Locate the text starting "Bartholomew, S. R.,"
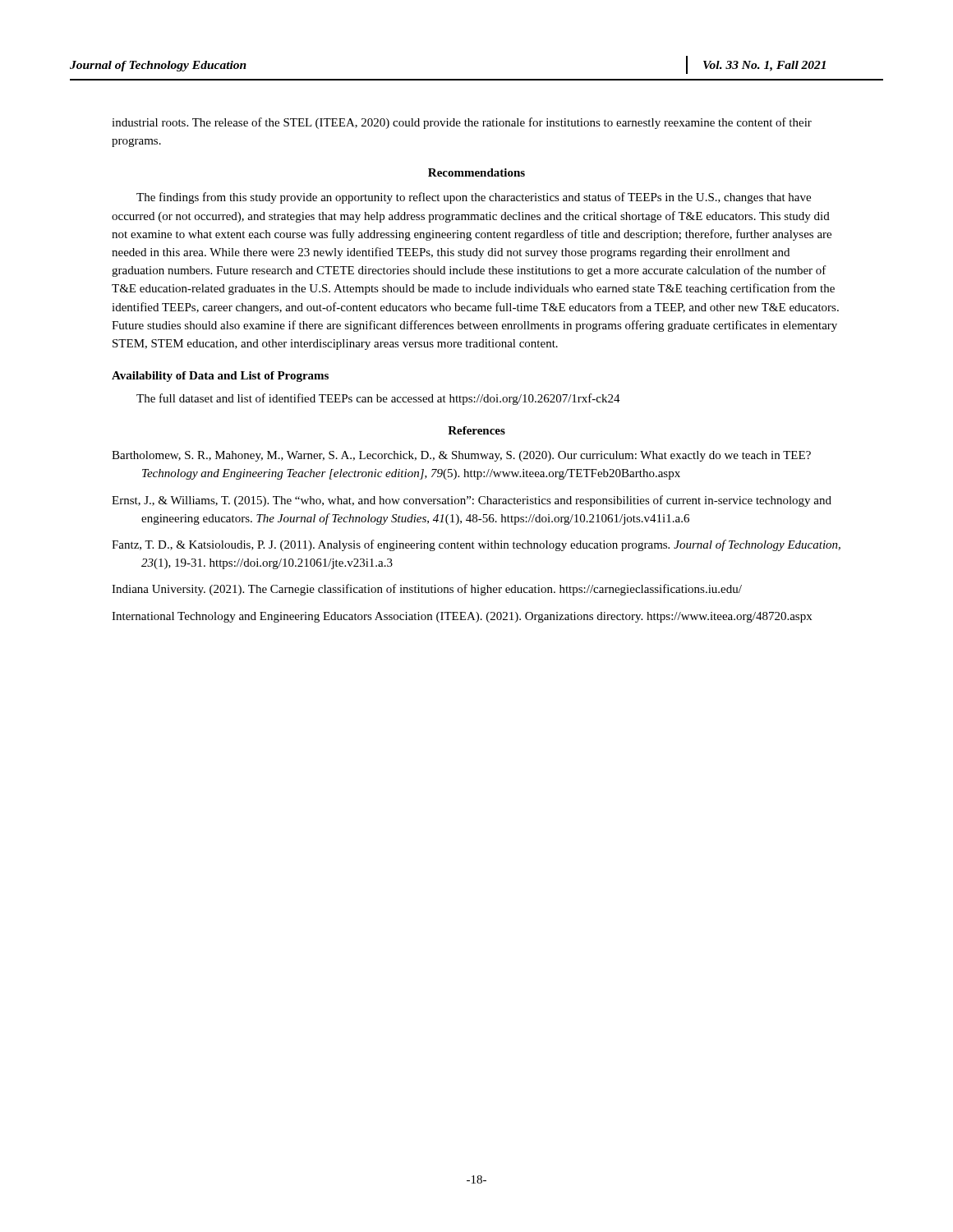953x1232 pixels. [461, 464]
